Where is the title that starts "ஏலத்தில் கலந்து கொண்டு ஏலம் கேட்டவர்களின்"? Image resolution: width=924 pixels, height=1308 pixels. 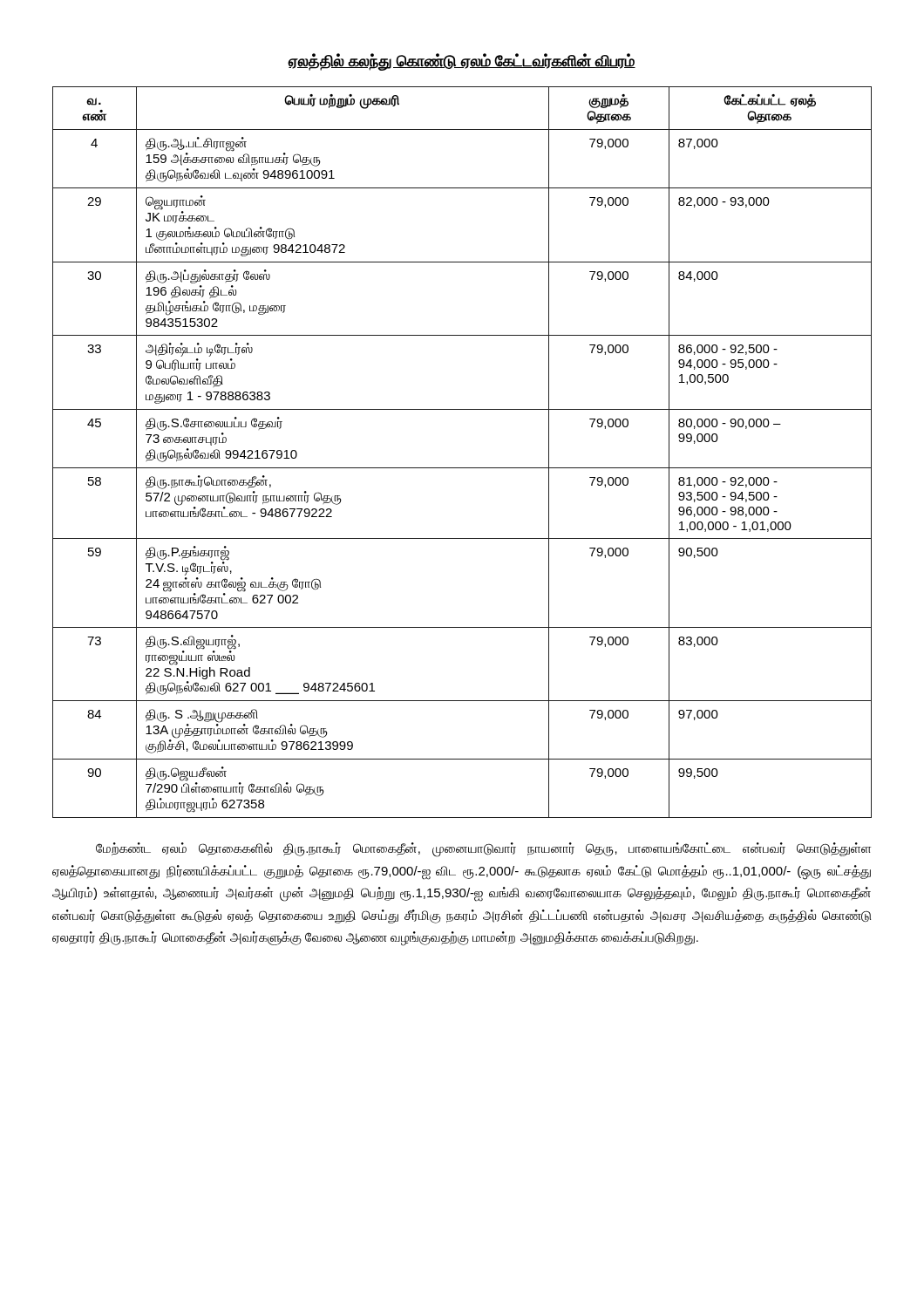click(462, 61)
